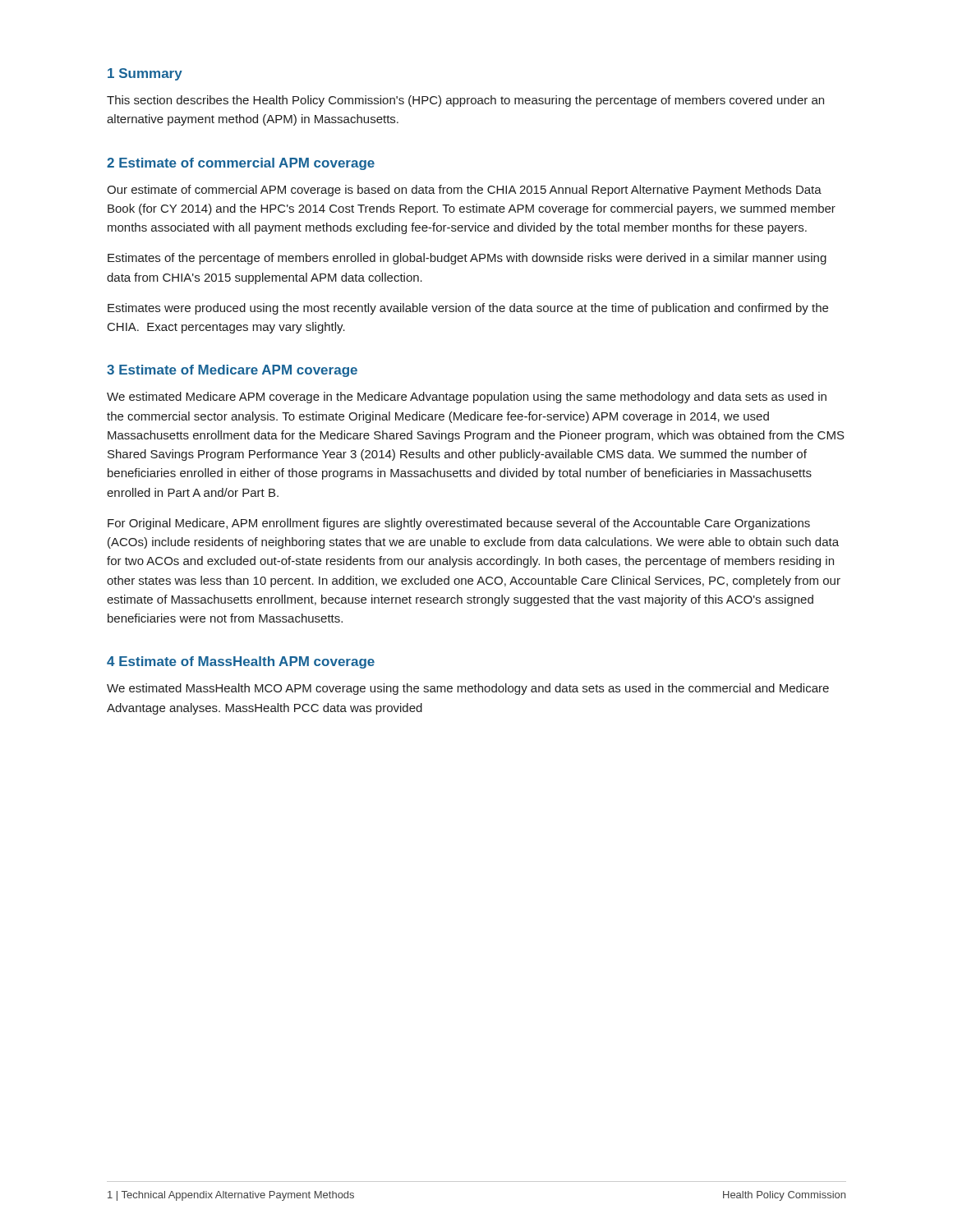Where is the passage that starts "We estimated Medicare APM"?

click(476, 444)
